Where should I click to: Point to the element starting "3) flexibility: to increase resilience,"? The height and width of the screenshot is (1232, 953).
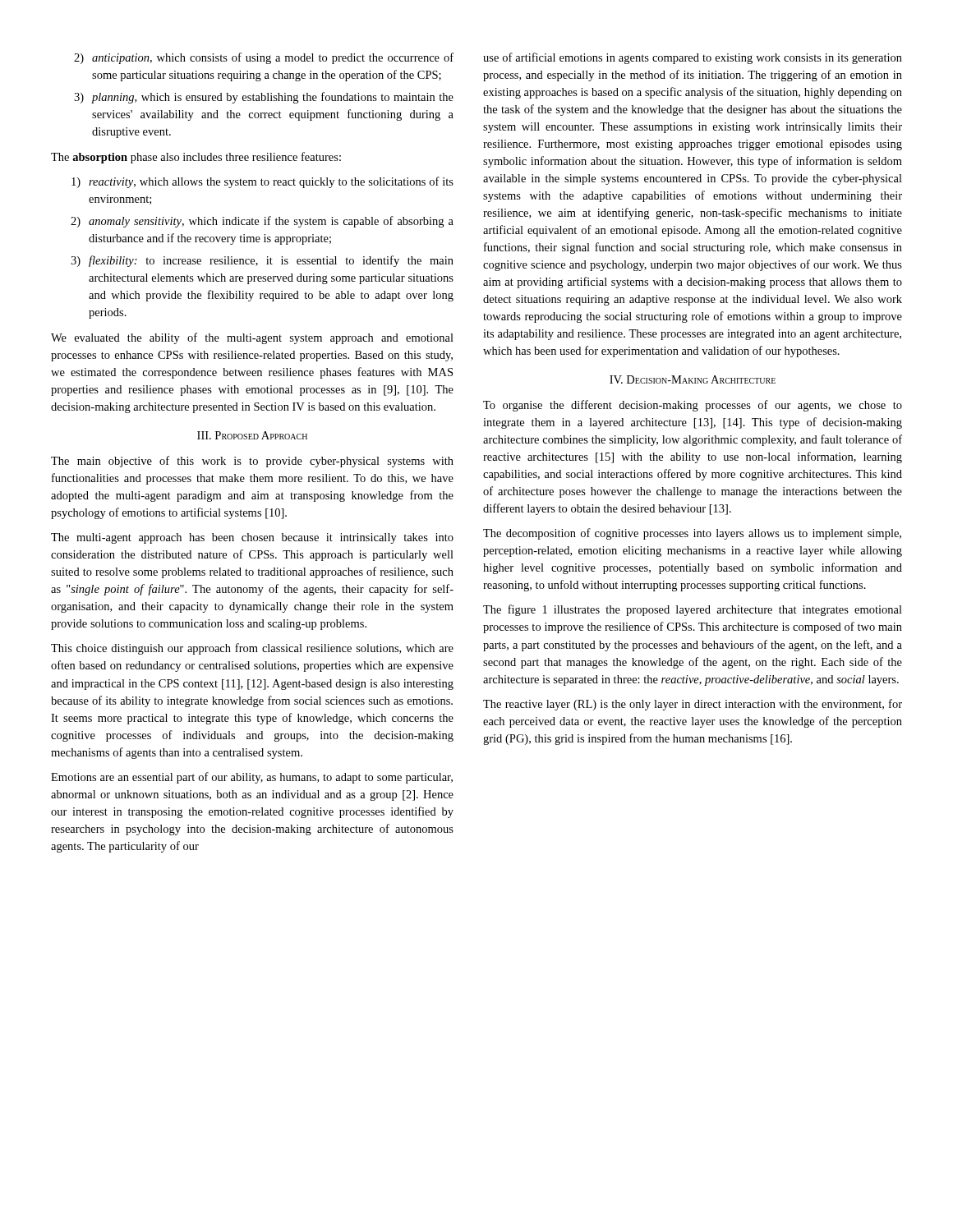(x=262, y=287)
